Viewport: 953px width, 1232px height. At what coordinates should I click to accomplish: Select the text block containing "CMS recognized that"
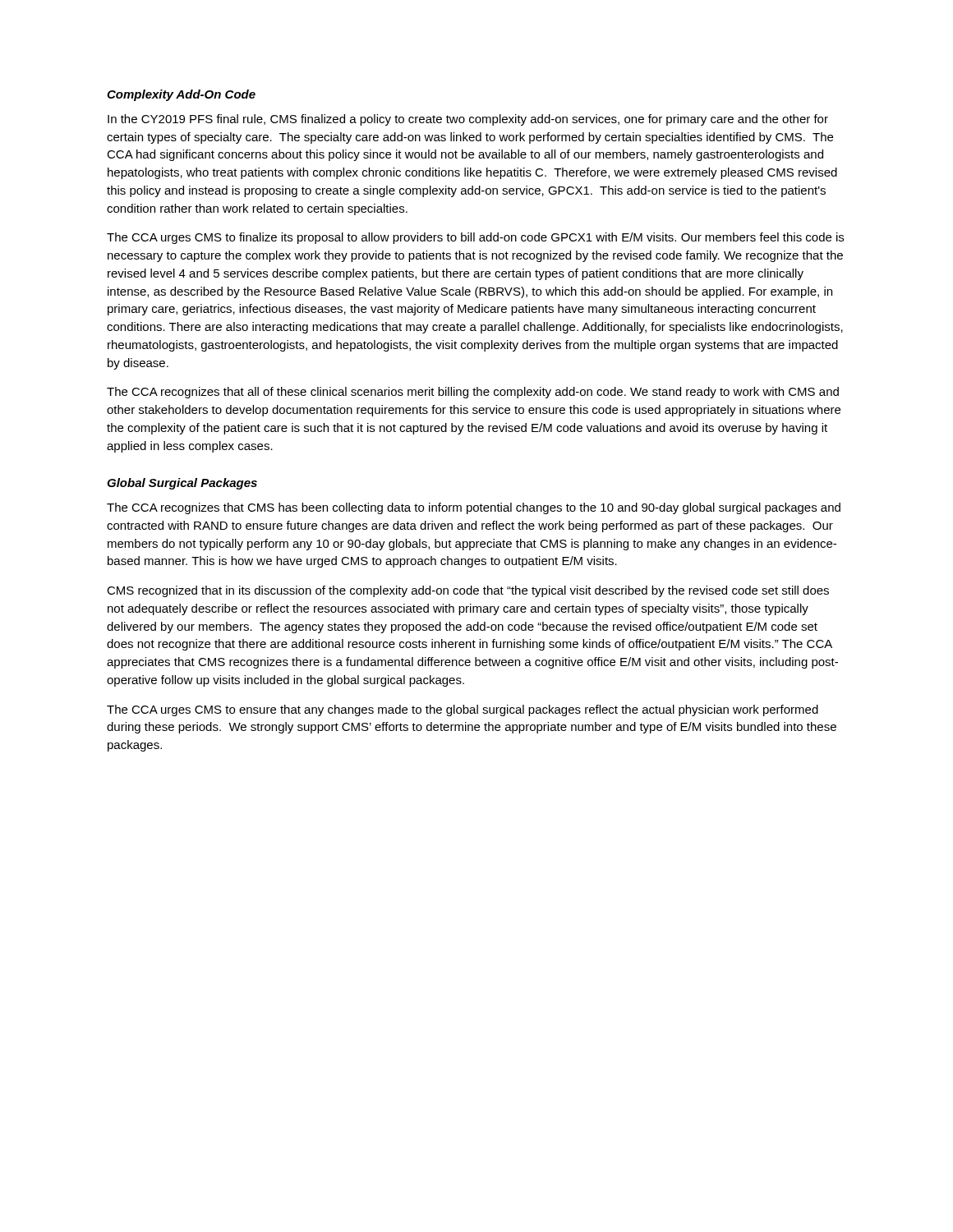tap(473, 635)
